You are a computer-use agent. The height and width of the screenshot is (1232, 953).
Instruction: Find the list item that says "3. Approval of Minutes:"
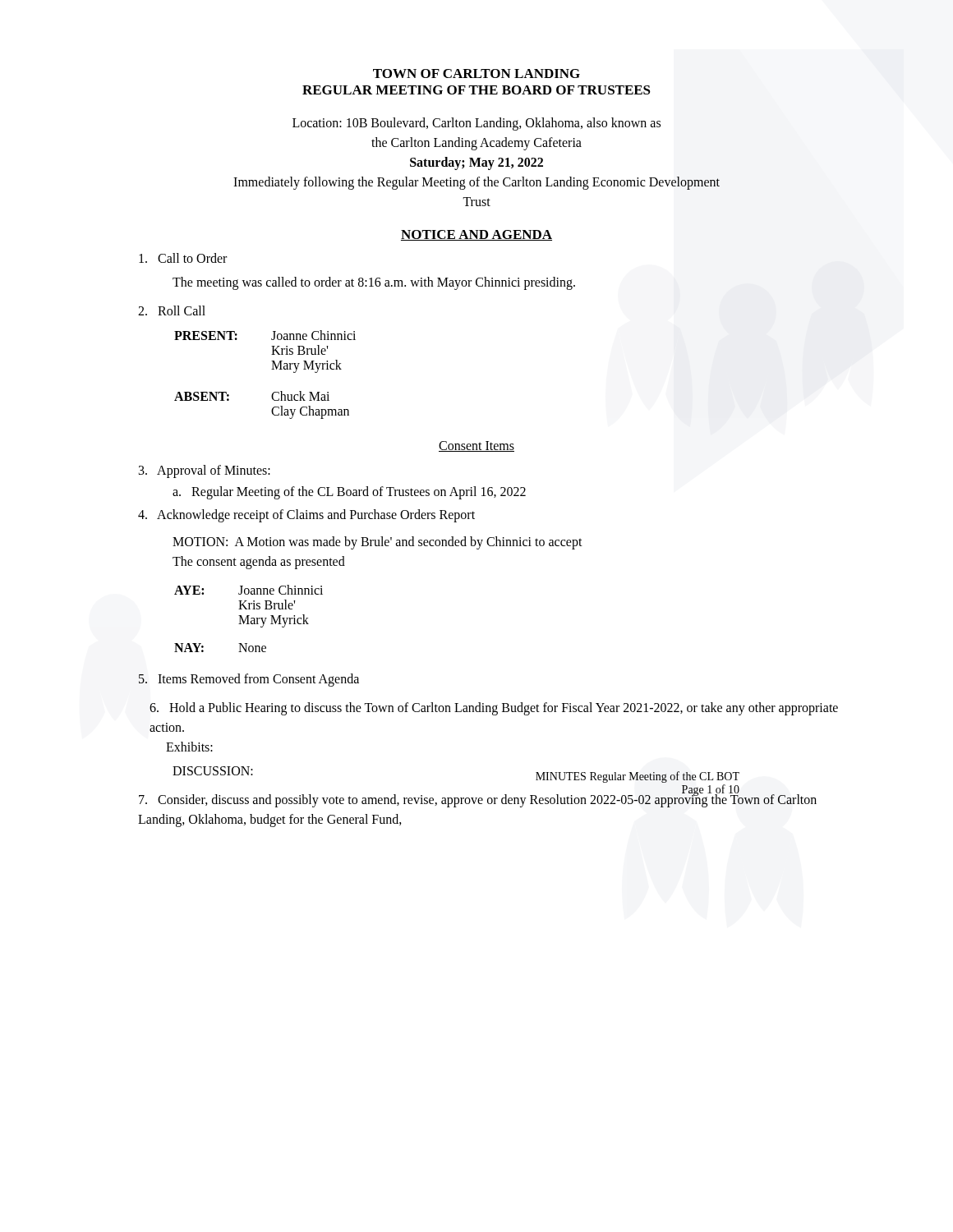(204, 470)
